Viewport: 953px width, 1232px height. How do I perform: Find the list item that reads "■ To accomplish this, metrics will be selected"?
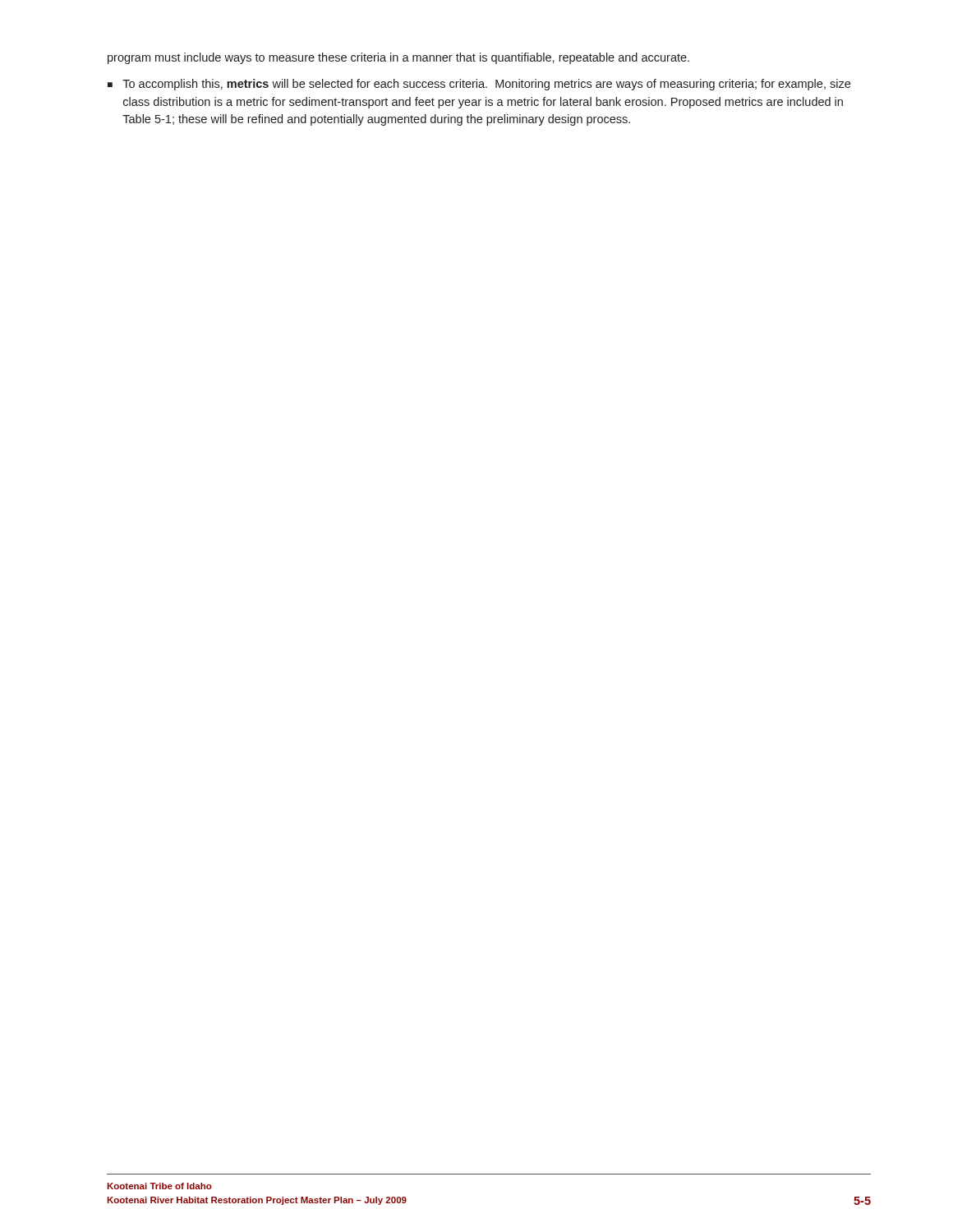(x=489, y=102)
